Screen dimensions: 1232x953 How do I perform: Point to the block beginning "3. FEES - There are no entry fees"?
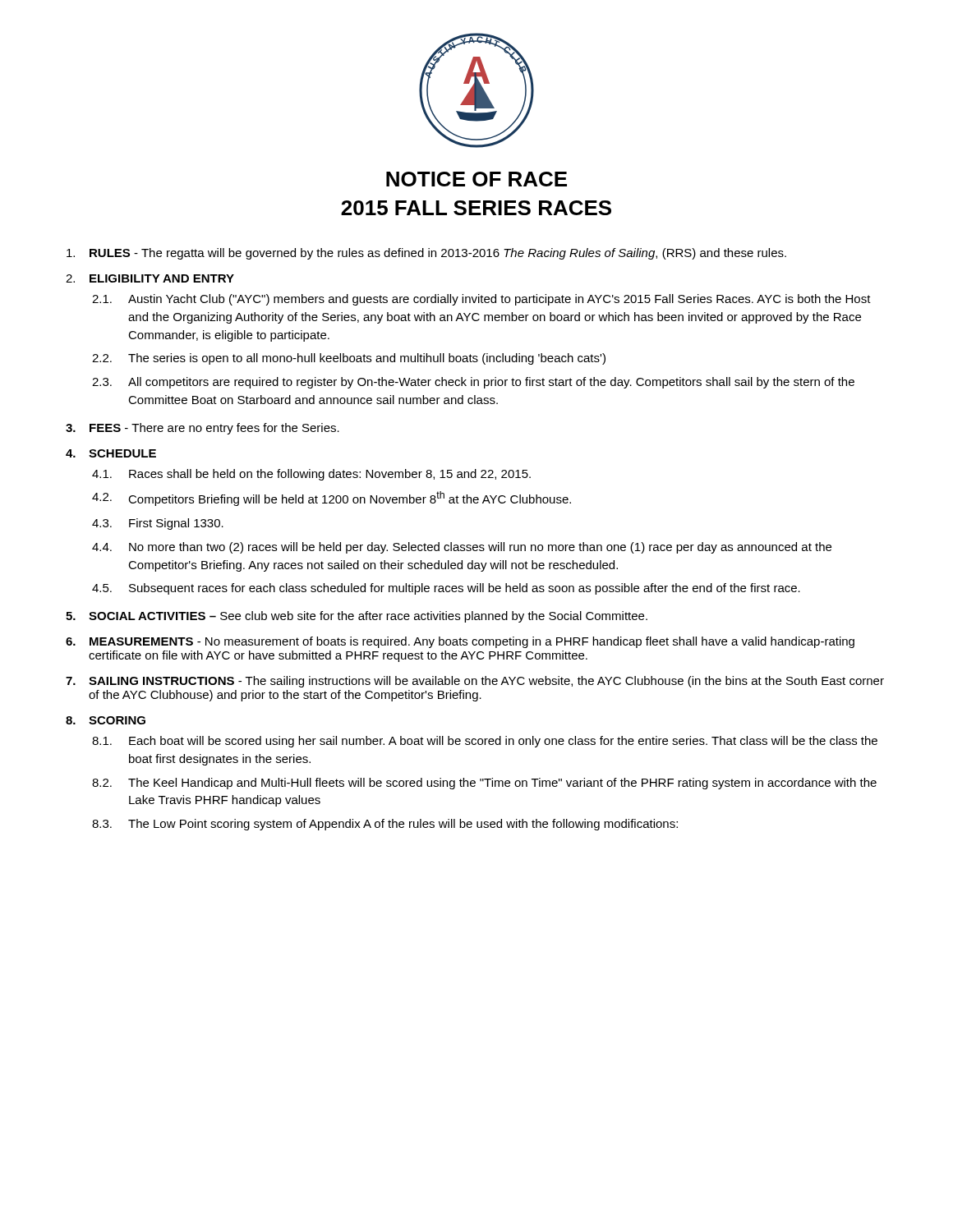pyautogui.click(x=203, y=427)
